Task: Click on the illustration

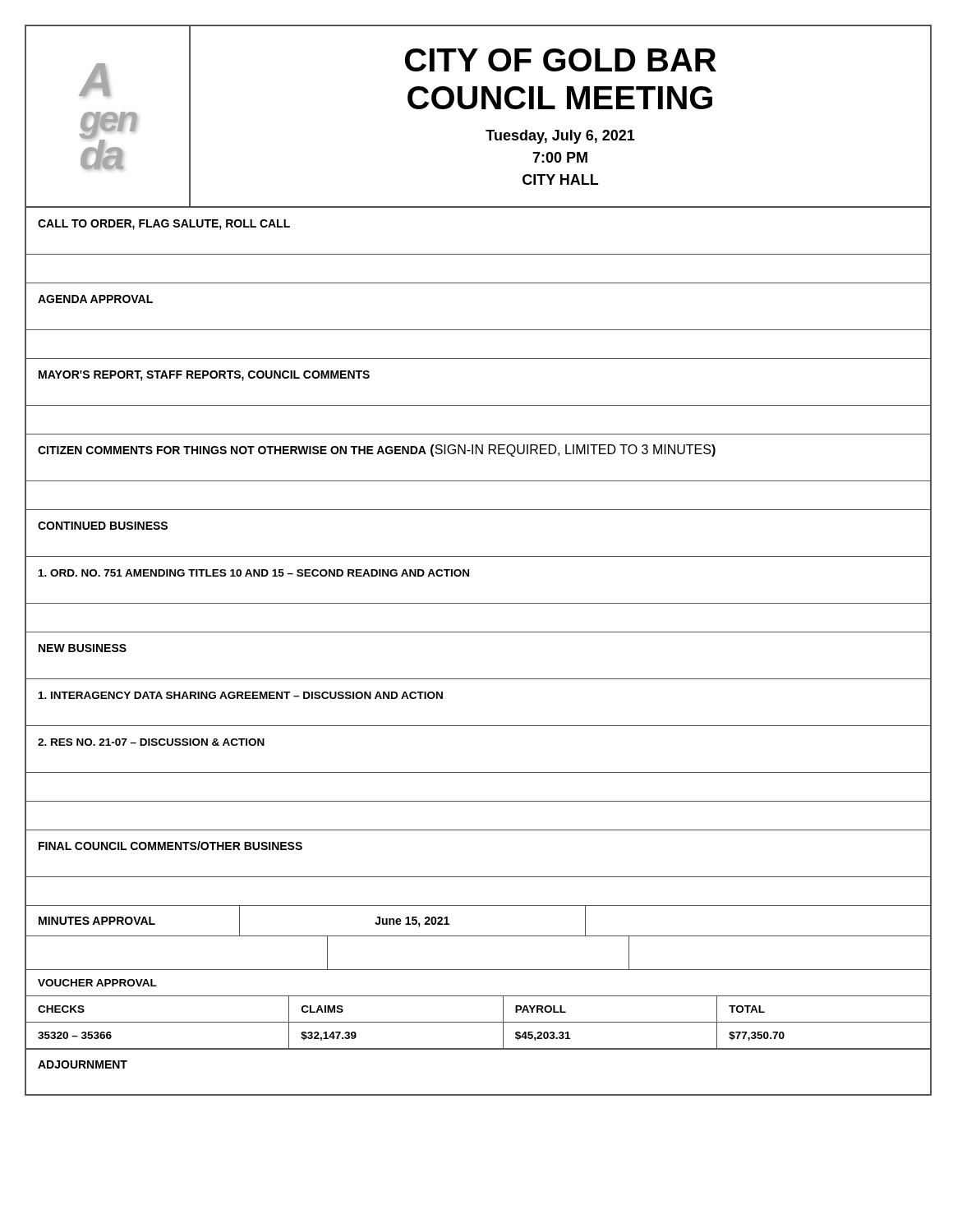Action: click(108, 116)
